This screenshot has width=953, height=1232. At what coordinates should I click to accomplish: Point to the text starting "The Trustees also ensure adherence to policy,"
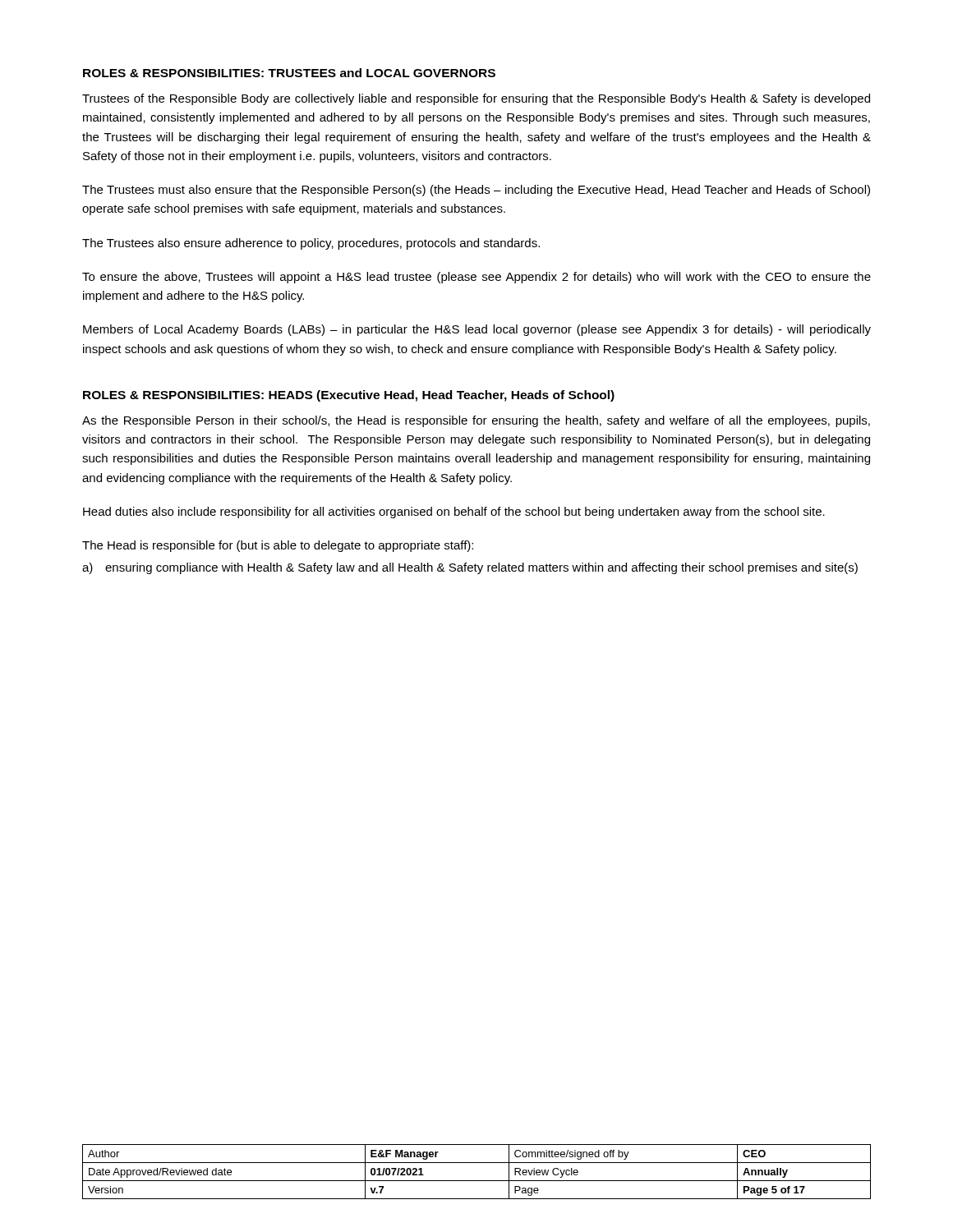(x=312, y=242)
